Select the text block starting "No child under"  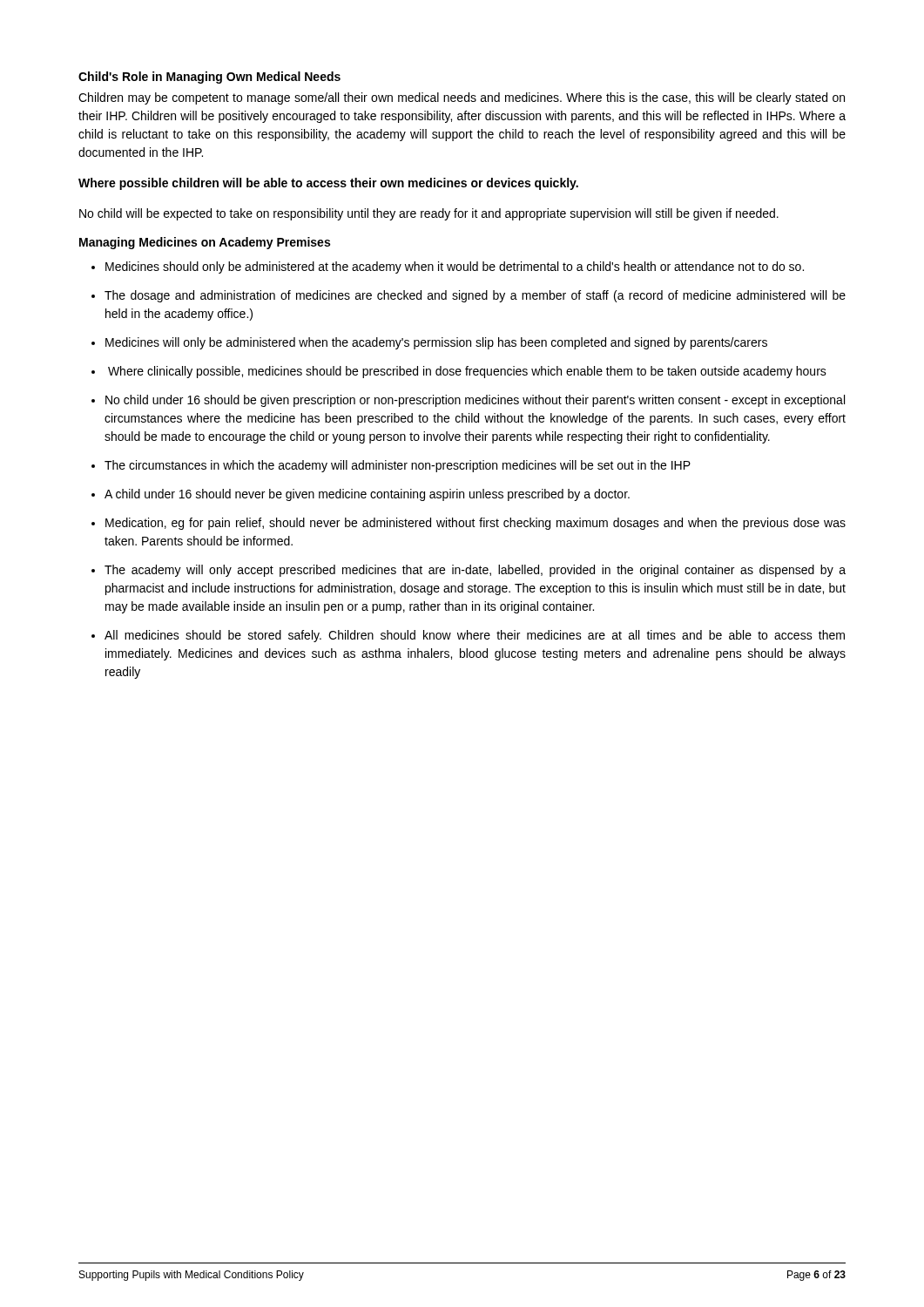475,419
